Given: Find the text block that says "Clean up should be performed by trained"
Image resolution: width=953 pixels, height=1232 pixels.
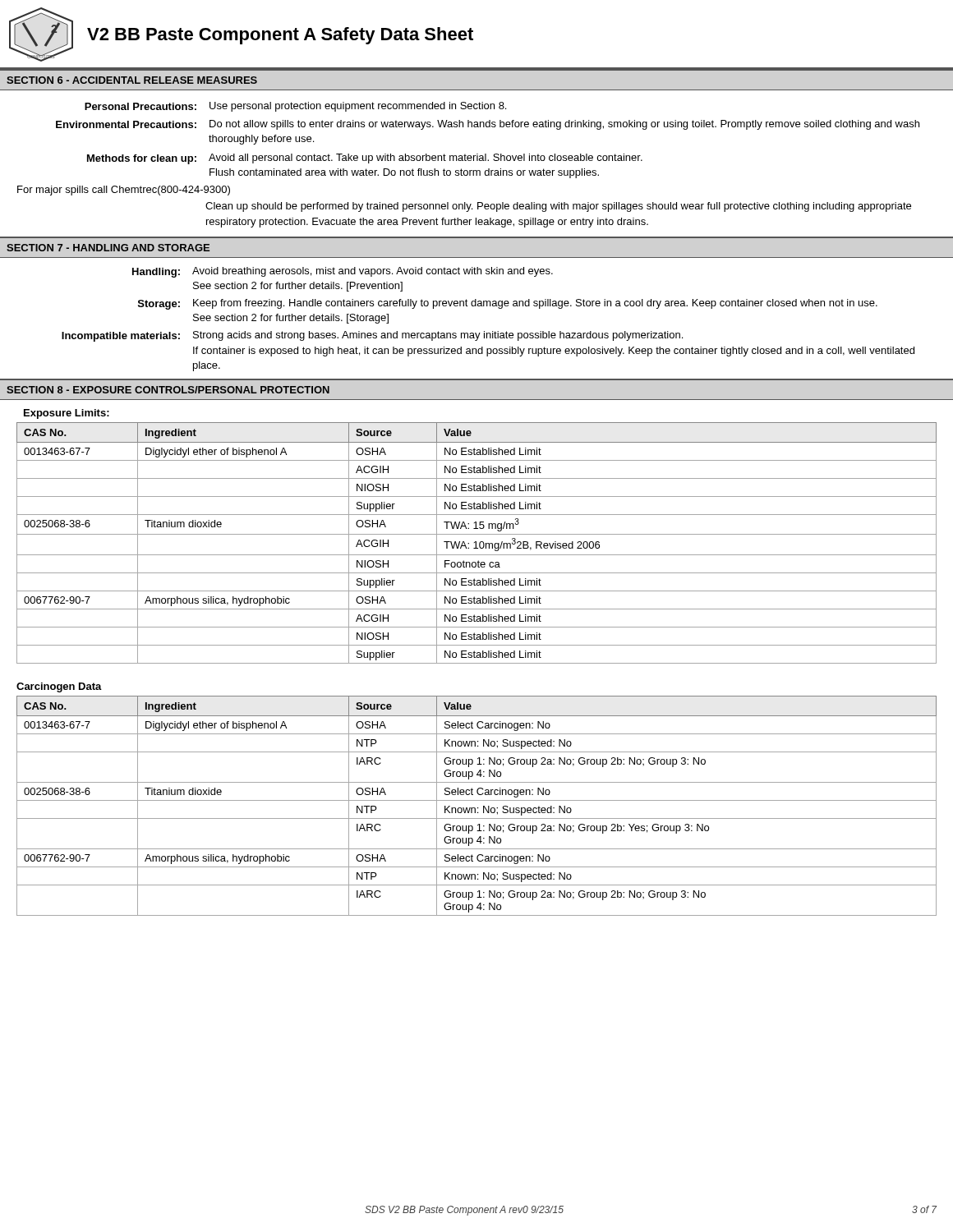Looking at the screenshot, I should coord(559,213).
